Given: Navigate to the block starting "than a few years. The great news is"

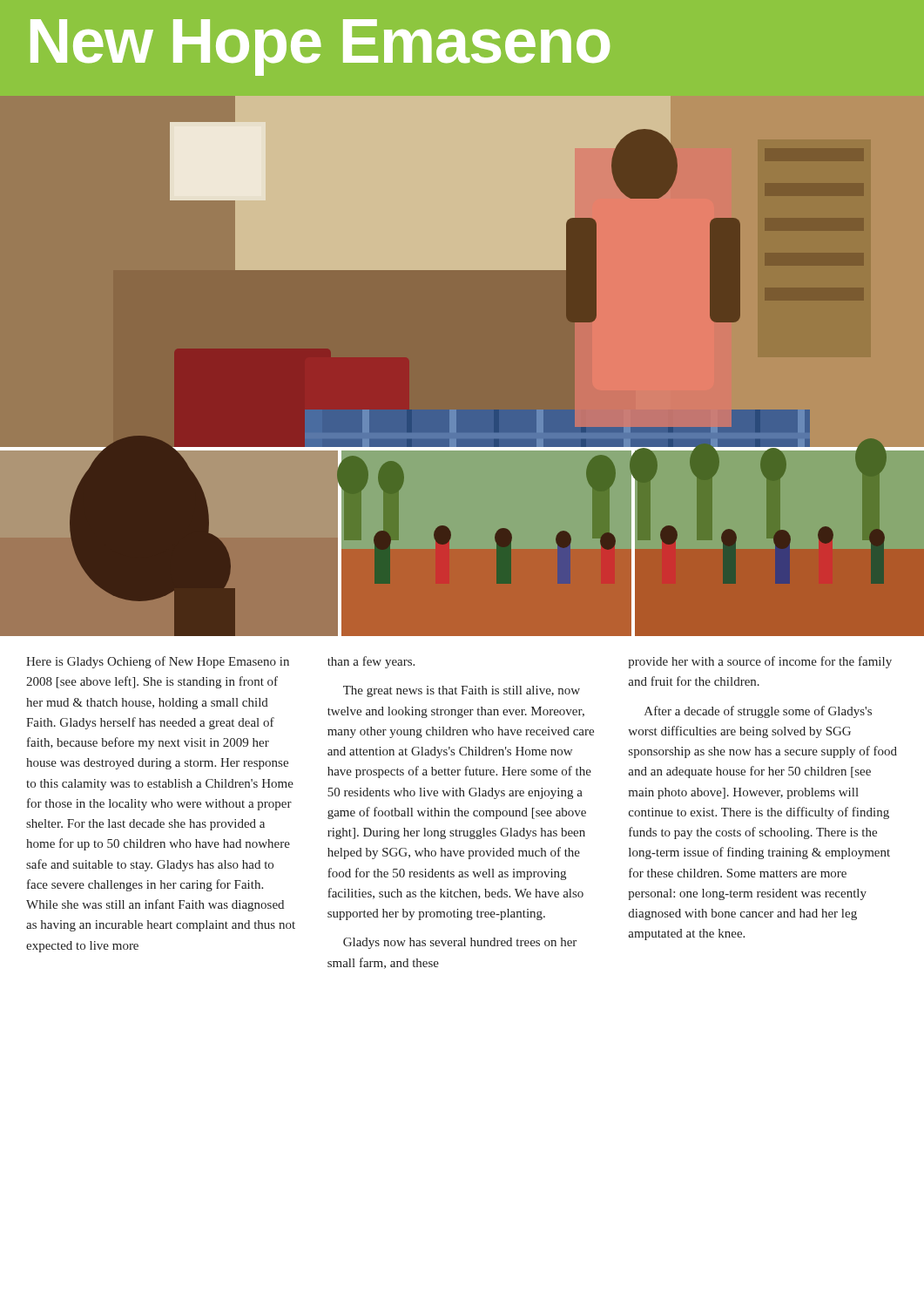Looking at the screenshot, I should click(462, 812).
